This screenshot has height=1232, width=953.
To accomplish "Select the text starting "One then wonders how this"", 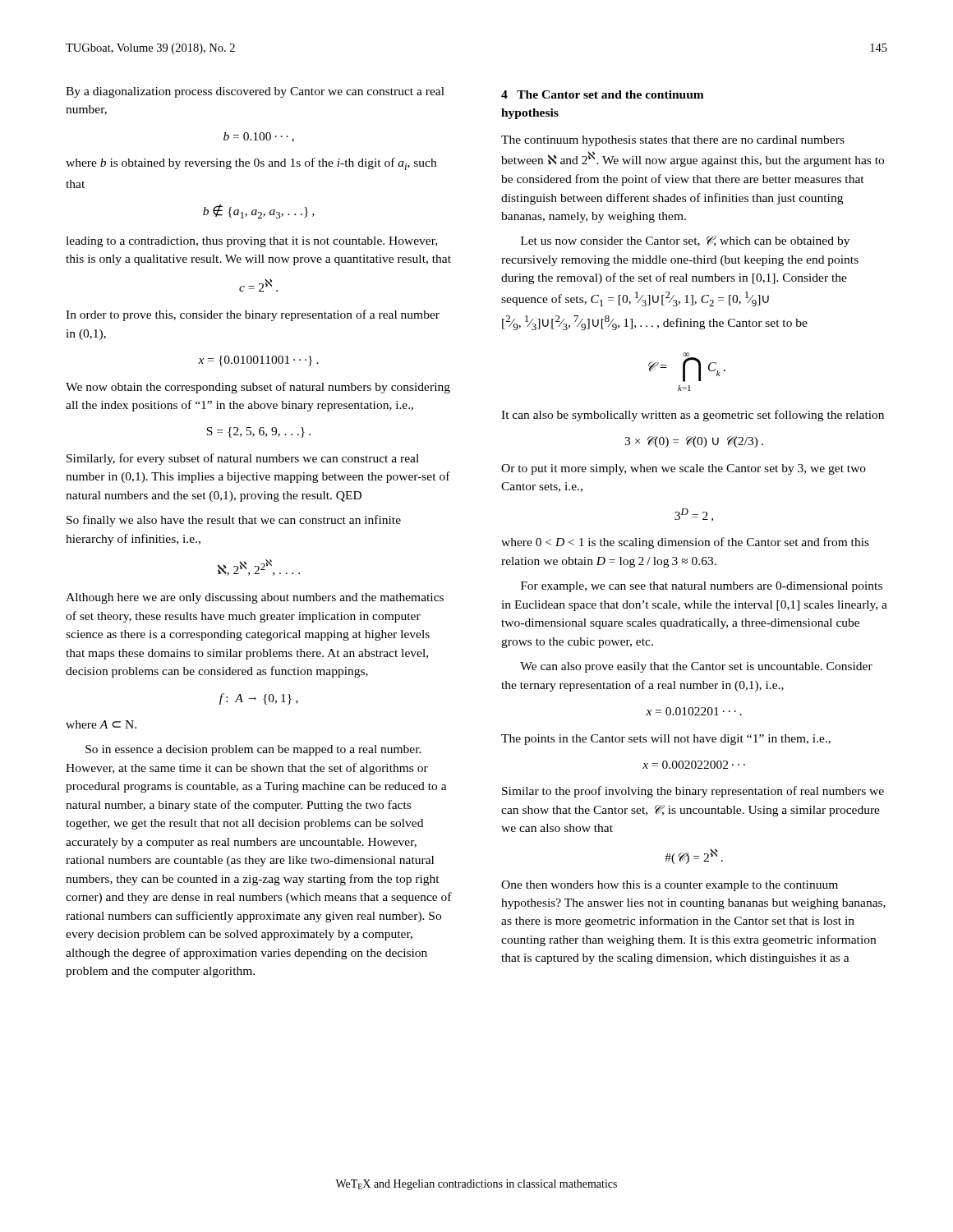I will coord(694,921).
